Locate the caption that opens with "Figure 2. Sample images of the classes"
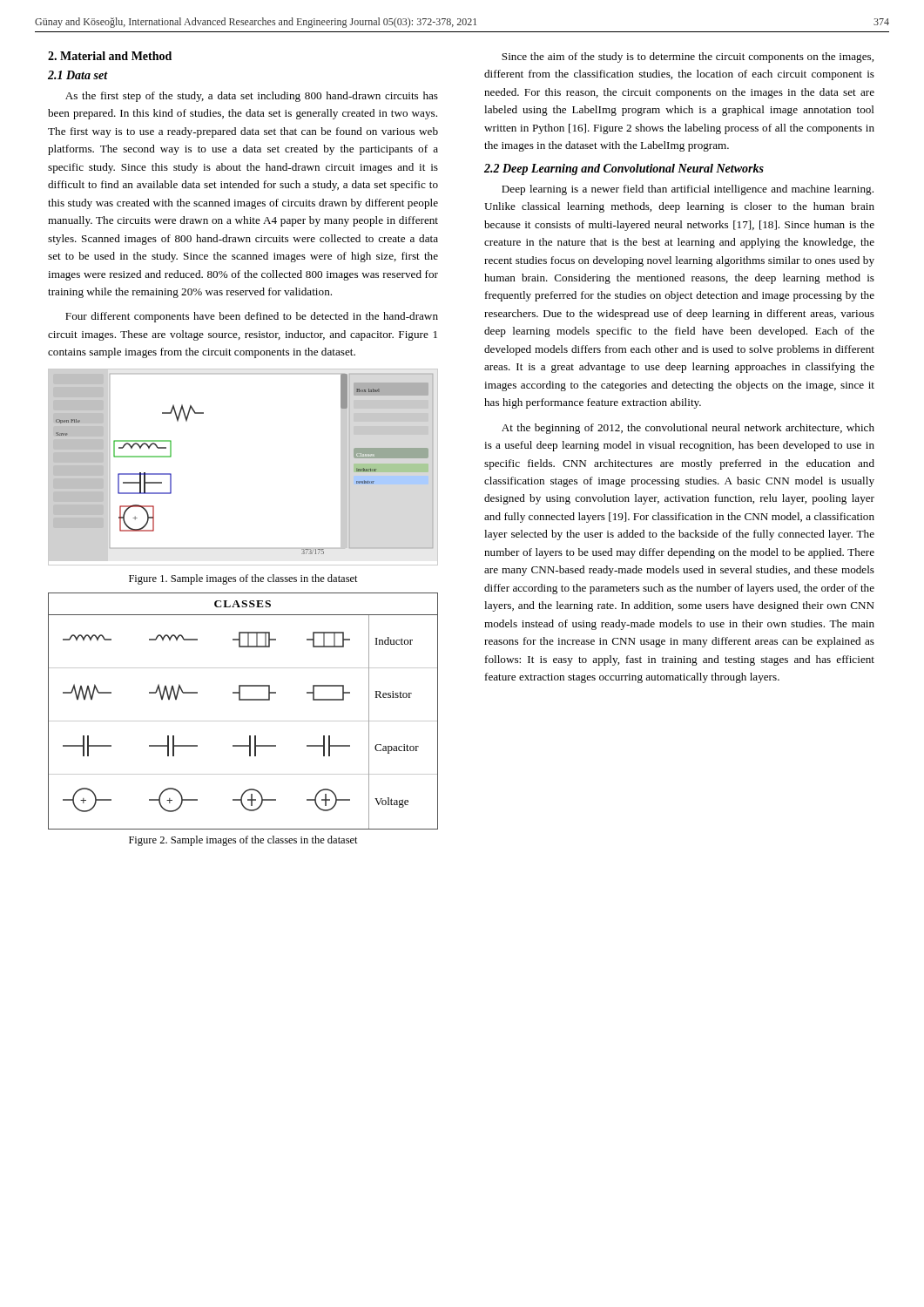This screenshot has width=924, height=1307. (243, 840)
